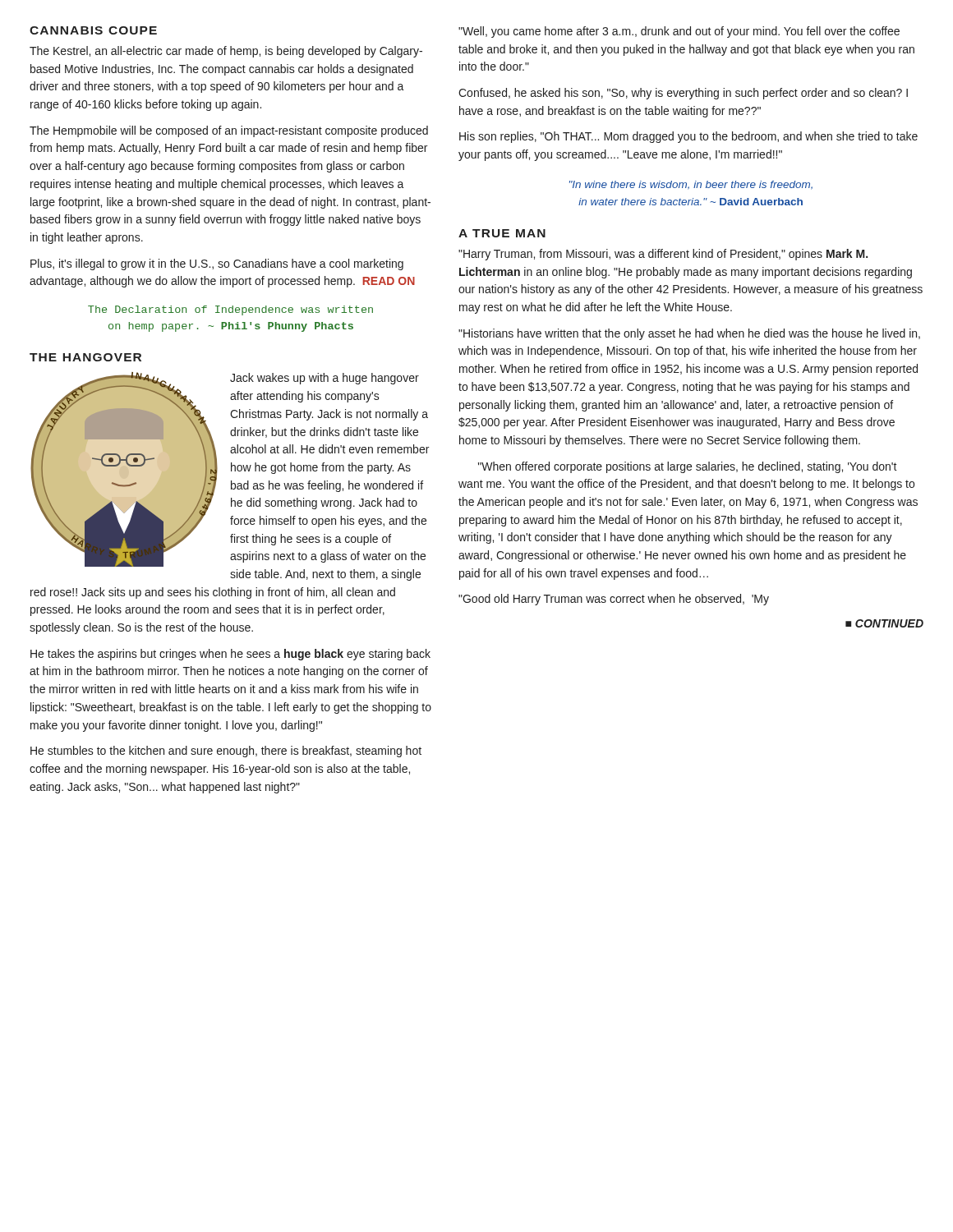953x1232 pixels.
Task: Click on the text block starting "A TRUE MAN"
Action: tap(502, 233)
